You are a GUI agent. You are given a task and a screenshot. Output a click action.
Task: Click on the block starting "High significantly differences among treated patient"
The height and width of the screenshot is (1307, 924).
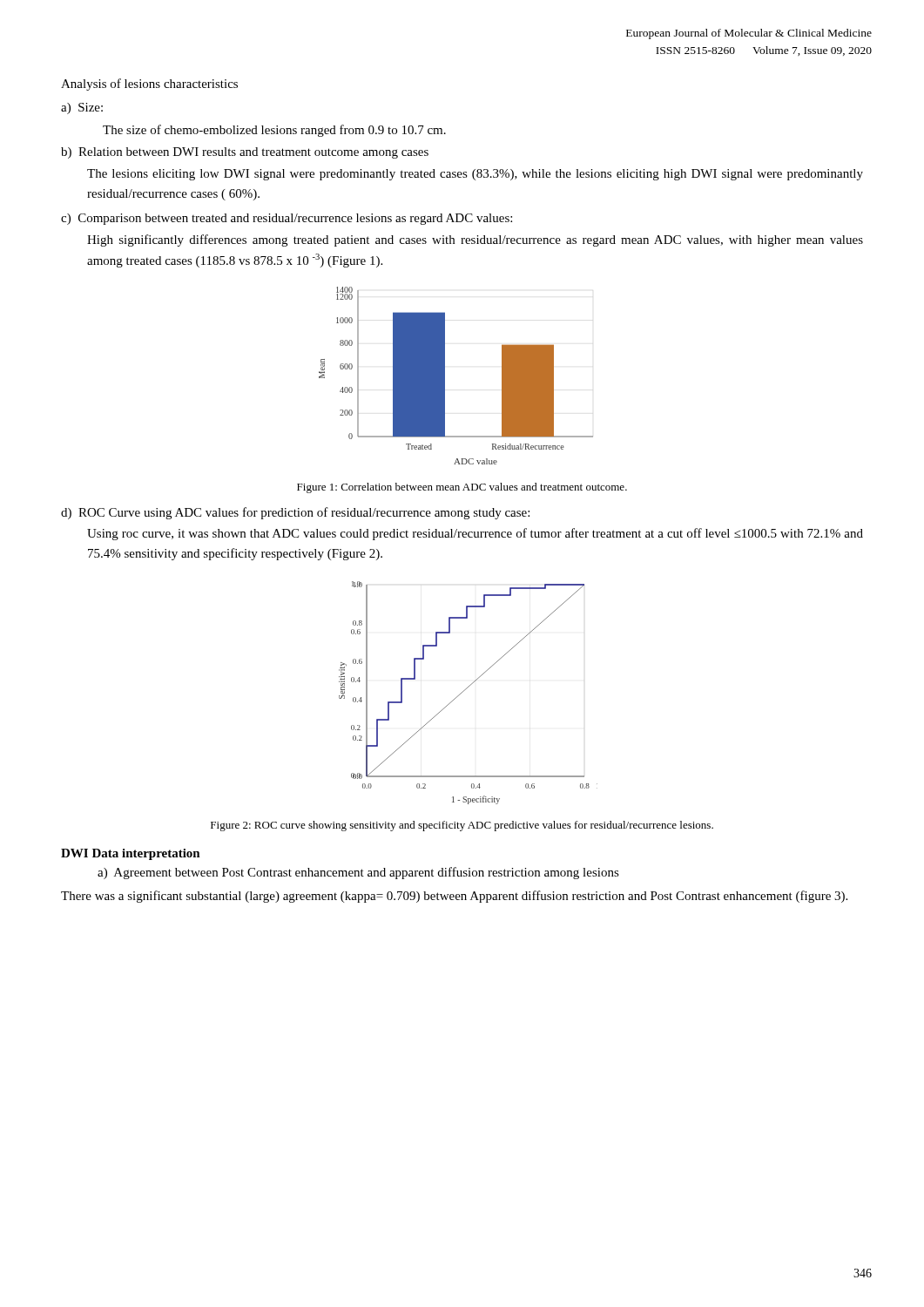tap(475, 250)
